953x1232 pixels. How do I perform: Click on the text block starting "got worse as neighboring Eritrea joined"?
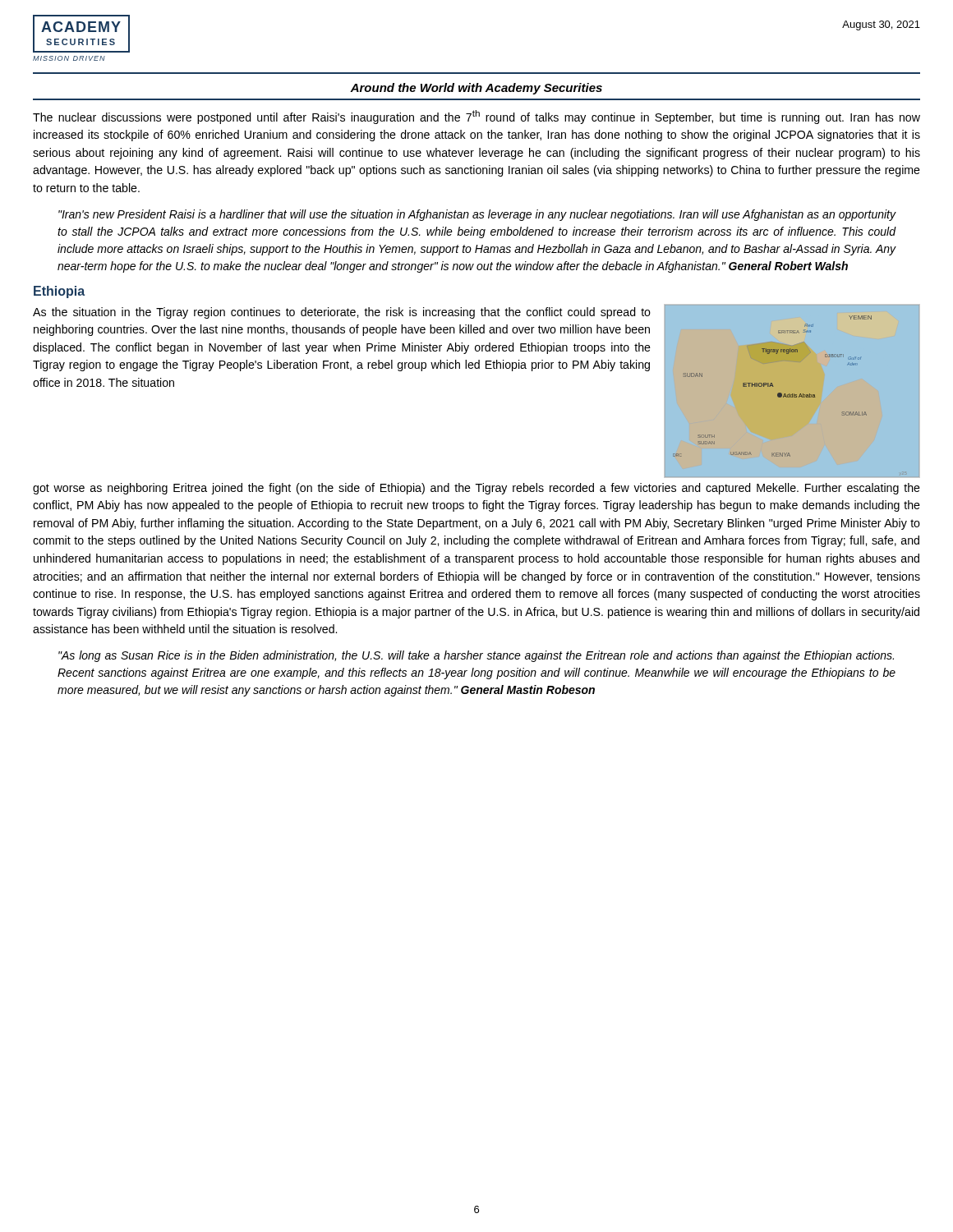pos(476,559)
